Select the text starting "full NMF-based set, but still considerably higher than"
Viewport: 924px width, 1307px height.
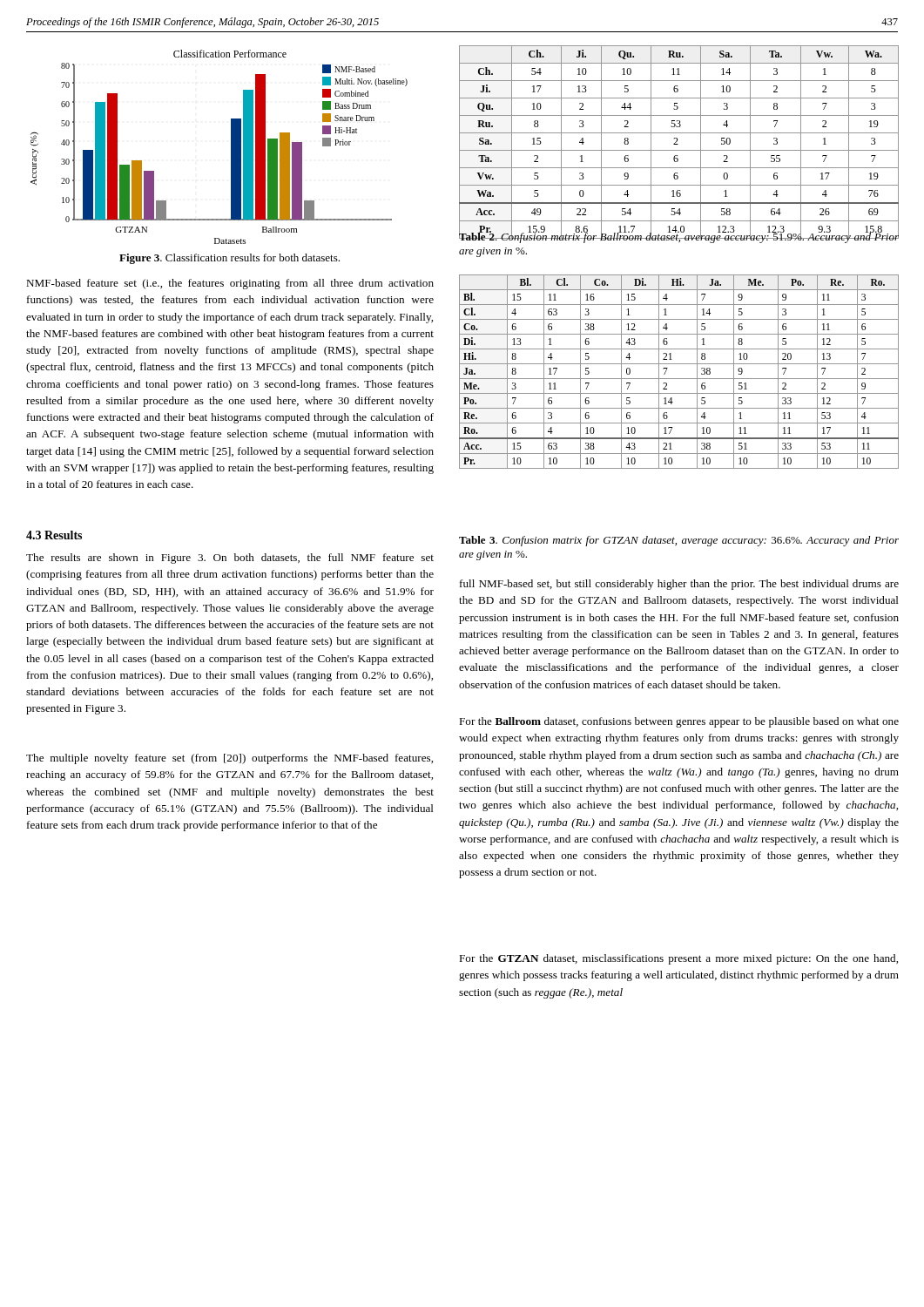point(679,634)
